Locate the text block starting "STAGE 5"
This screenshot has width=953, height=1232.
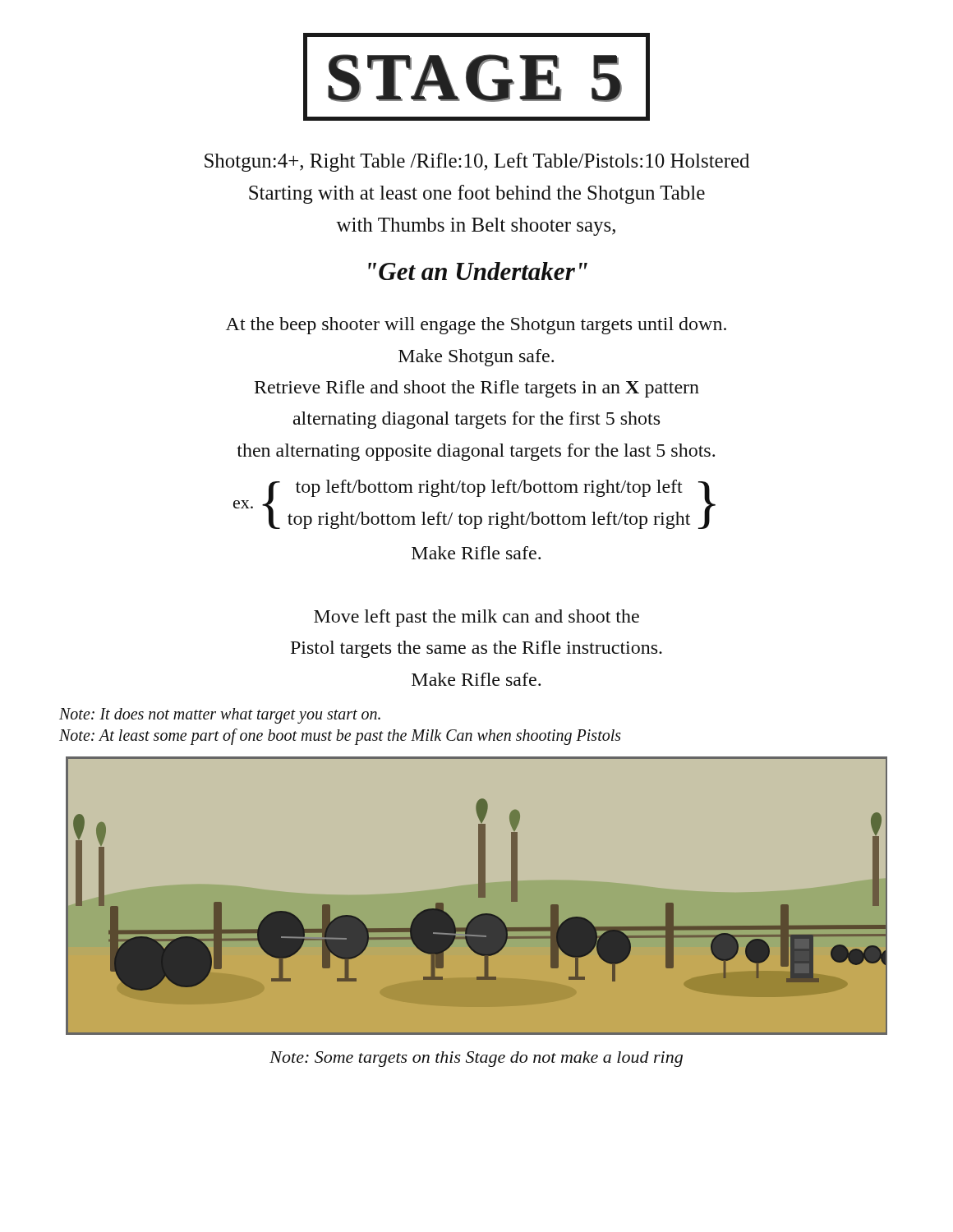click(x=476, y=77)
